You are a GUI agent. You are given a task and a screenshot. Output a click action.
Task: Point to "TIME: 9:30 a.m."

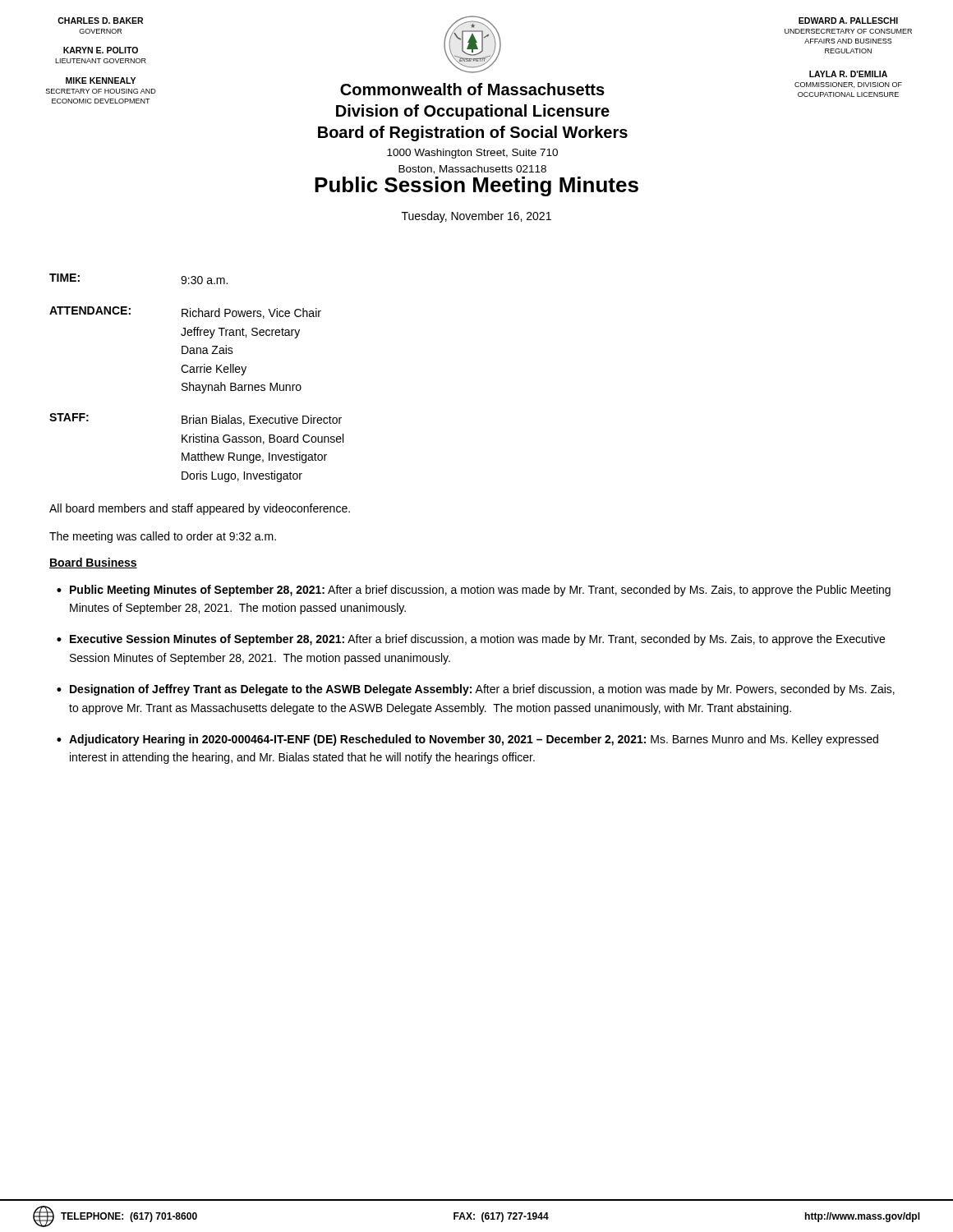click(64, 279)
